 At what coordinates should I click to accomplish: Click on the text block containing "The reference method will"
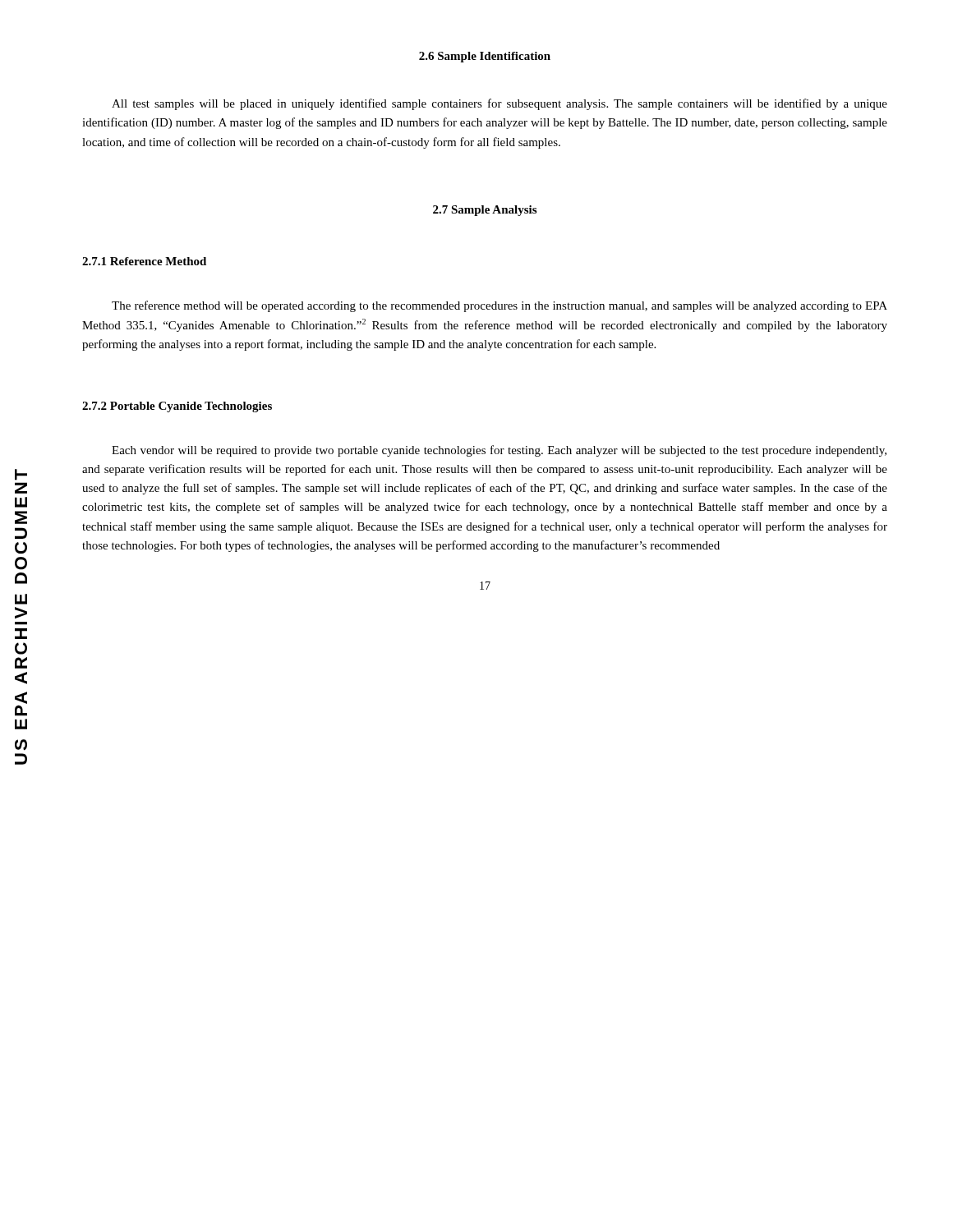(x=485, y=325)
